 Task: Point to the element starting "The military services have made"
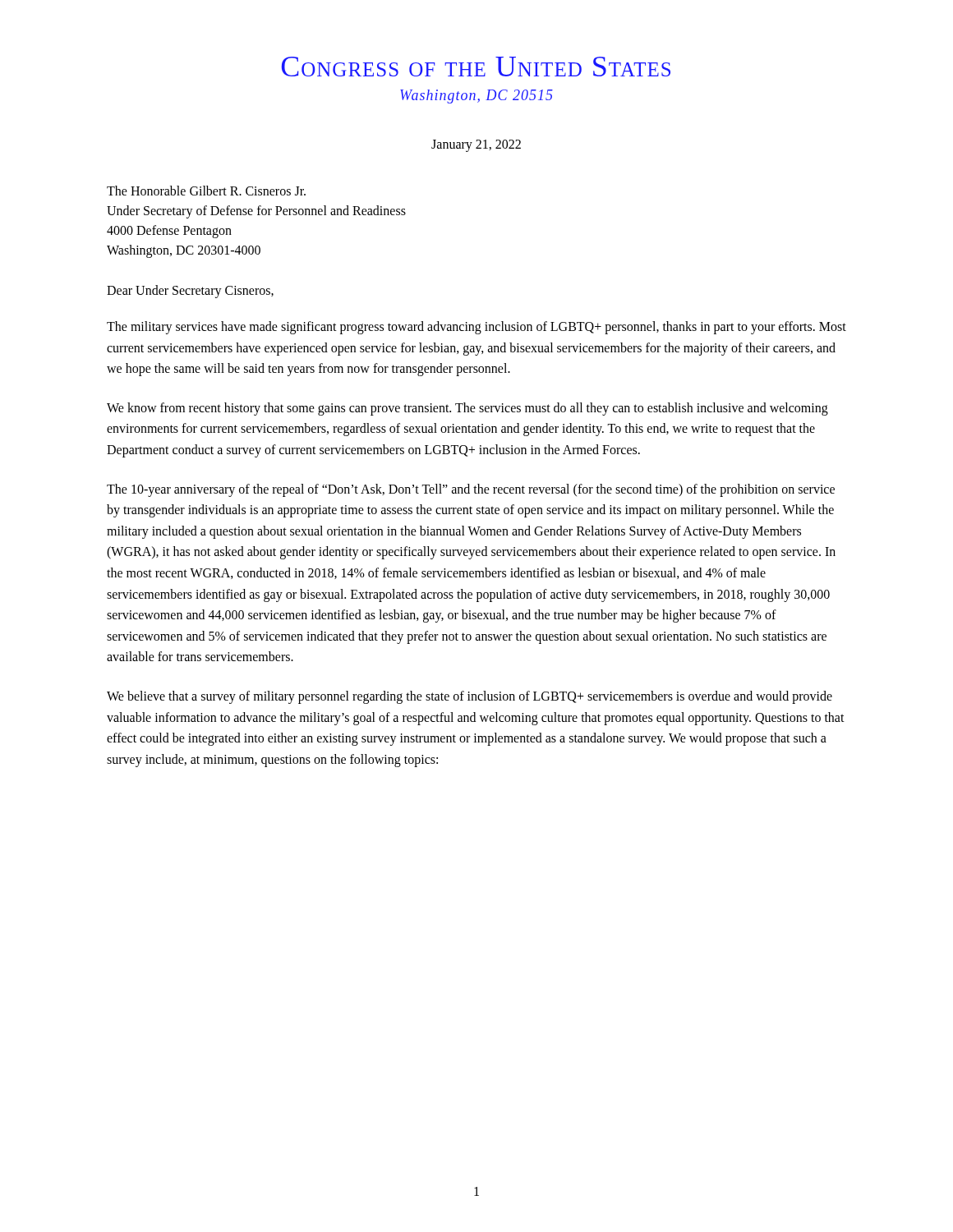(x=476, y=347)
